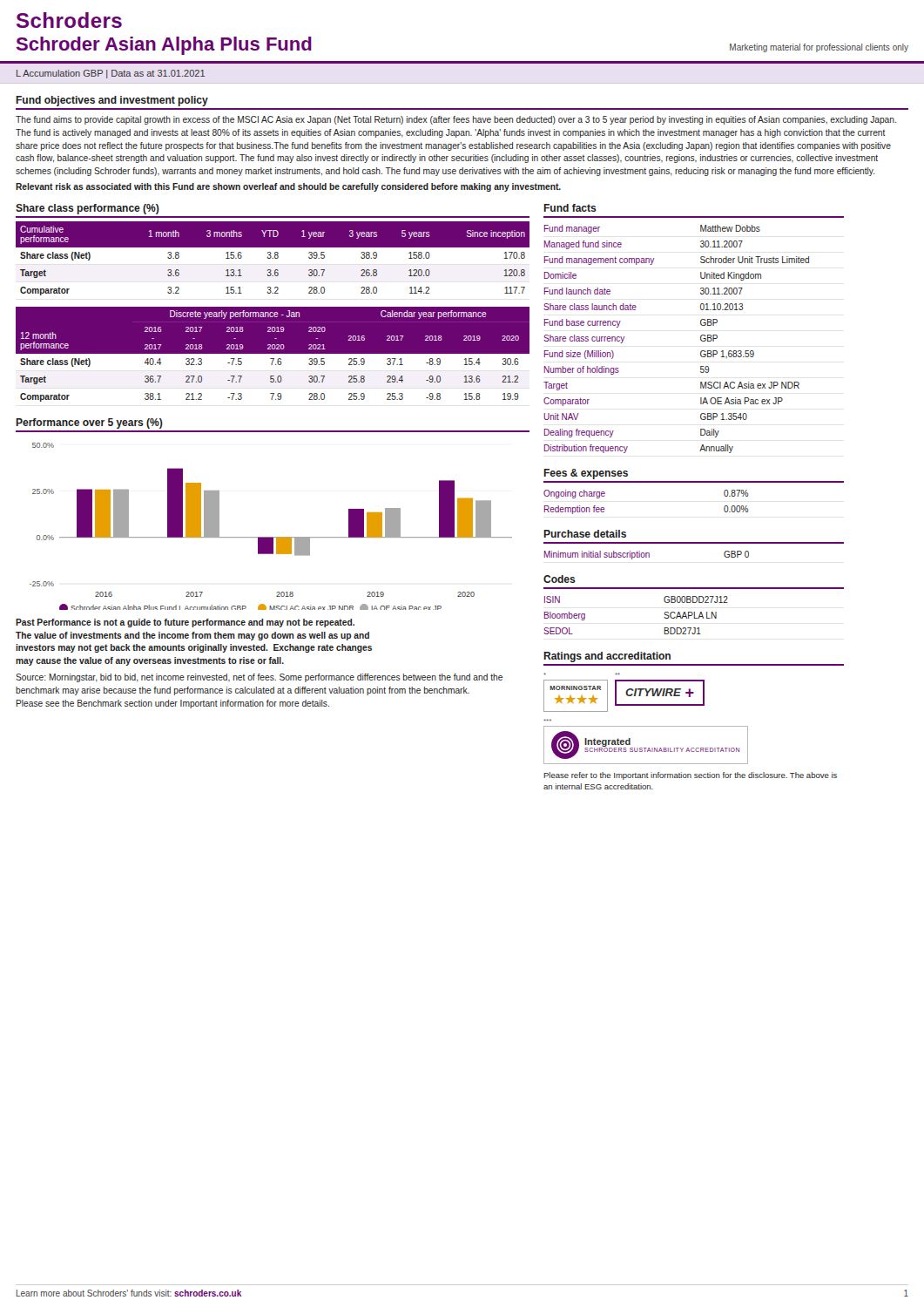
Task: Navigate to the text starting "Relevant risk as associated with this"
Action: click(288, 187)
